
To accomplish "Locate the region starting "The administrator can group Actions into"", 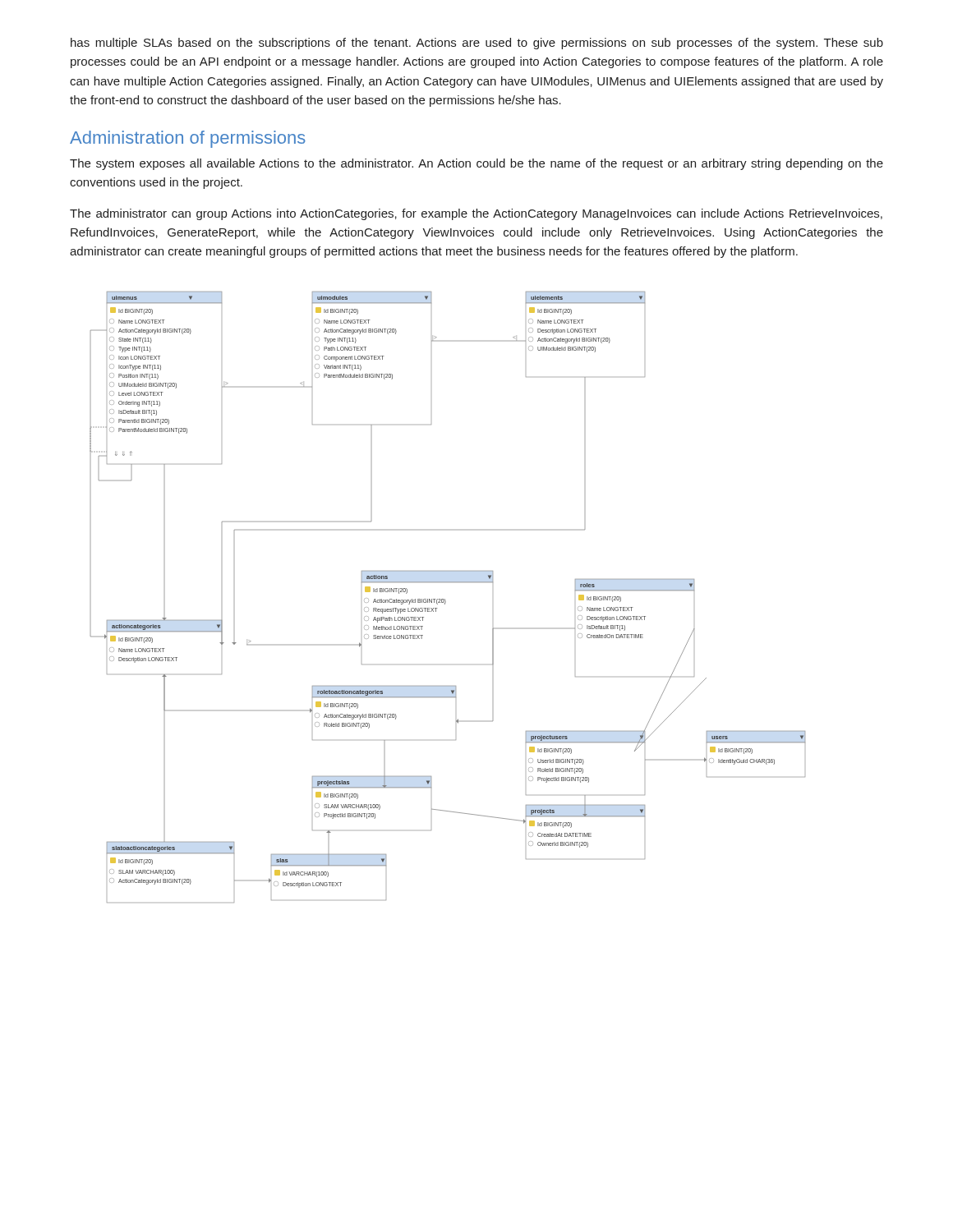I will click(476, 232).
